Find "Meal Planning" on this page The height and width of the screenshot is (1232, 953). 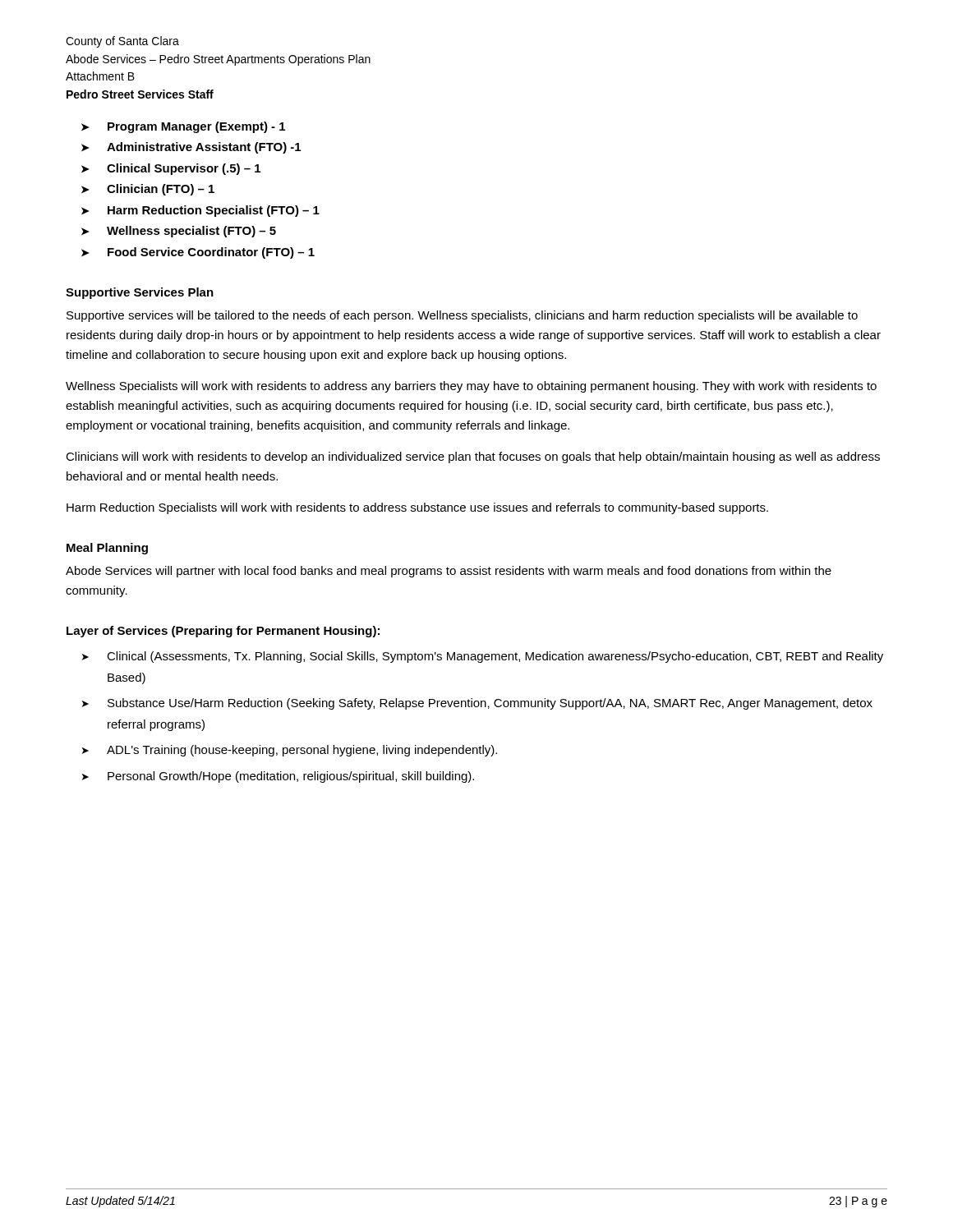click(107, 548)
